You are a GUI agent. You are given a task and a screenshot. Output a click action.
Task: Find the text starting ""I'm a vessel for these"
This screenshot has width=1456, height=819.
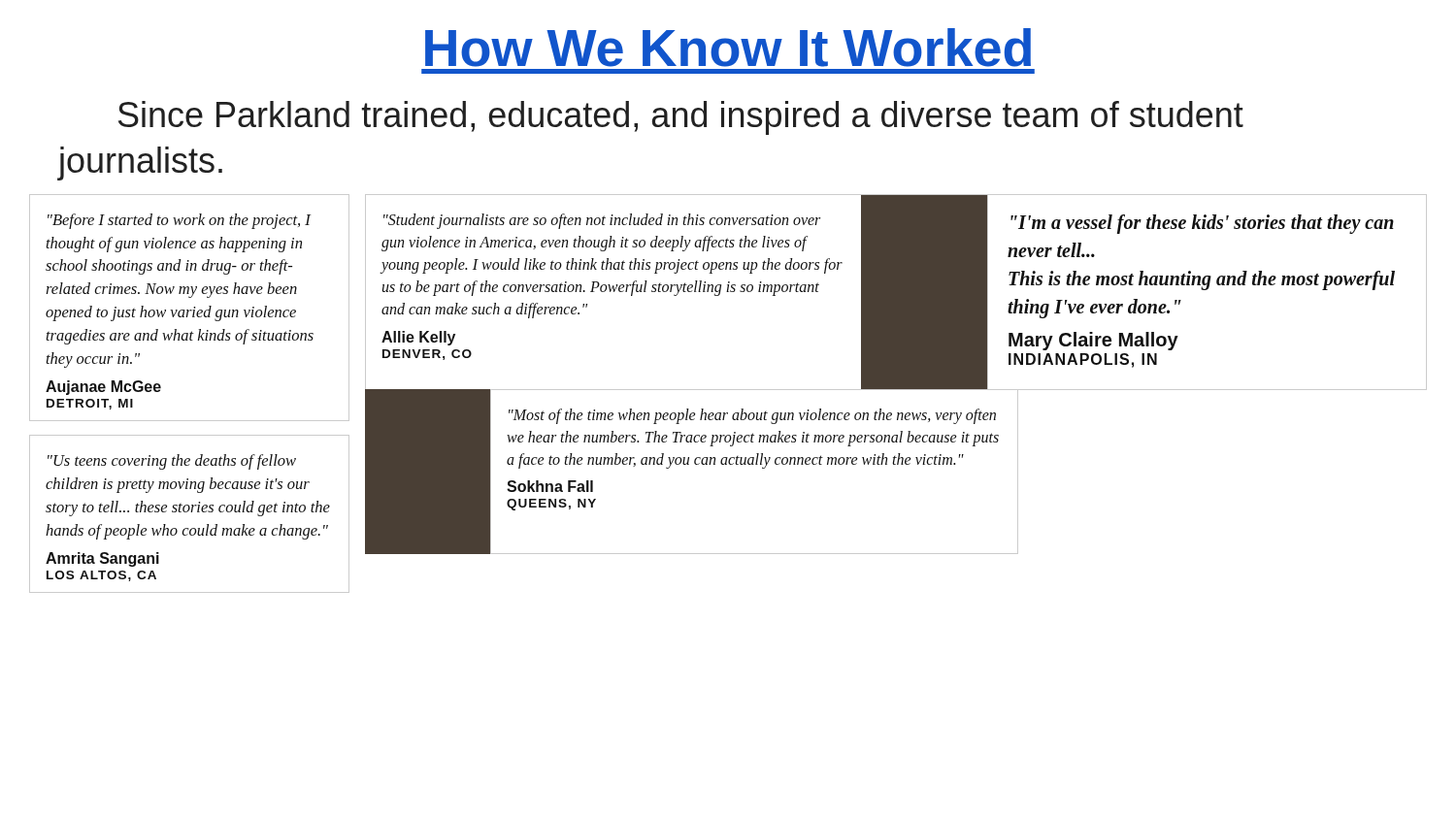(x=1207, y=288)
